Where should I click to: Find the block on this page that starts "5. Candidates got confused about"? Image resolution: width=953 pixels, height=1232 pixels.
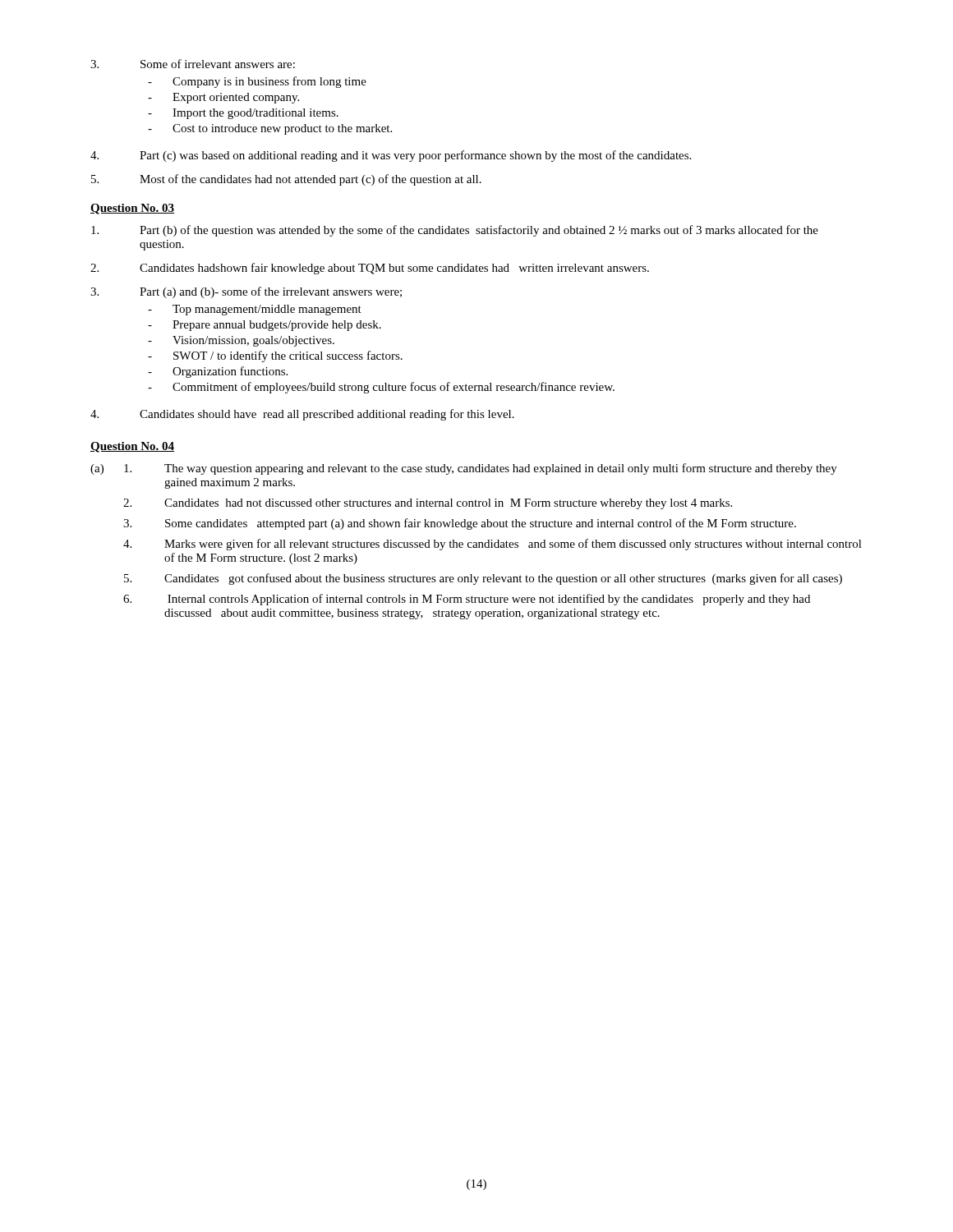click(x=476, y=579)
